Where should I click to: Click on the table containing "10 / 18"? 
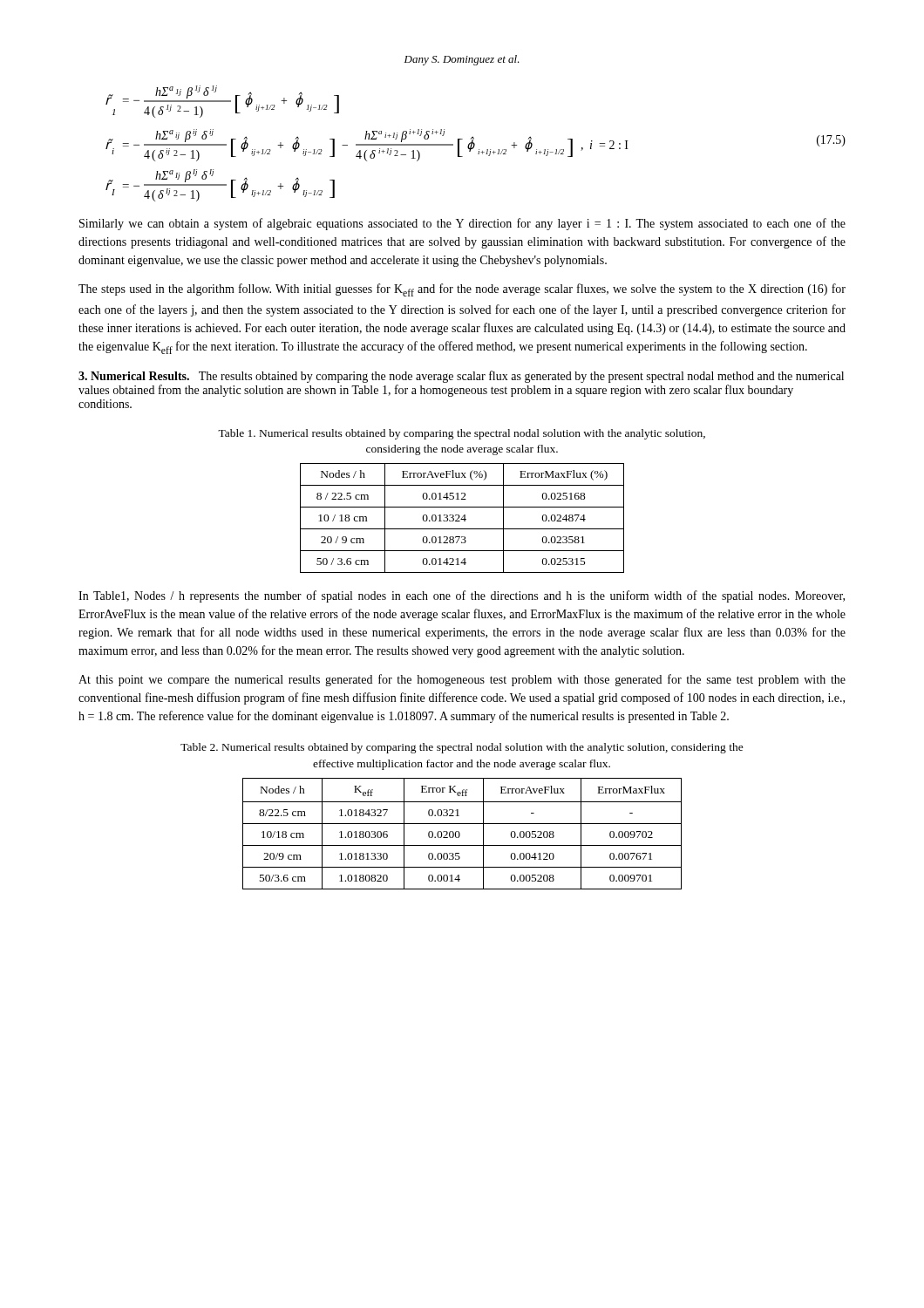[x=462, y=518]
